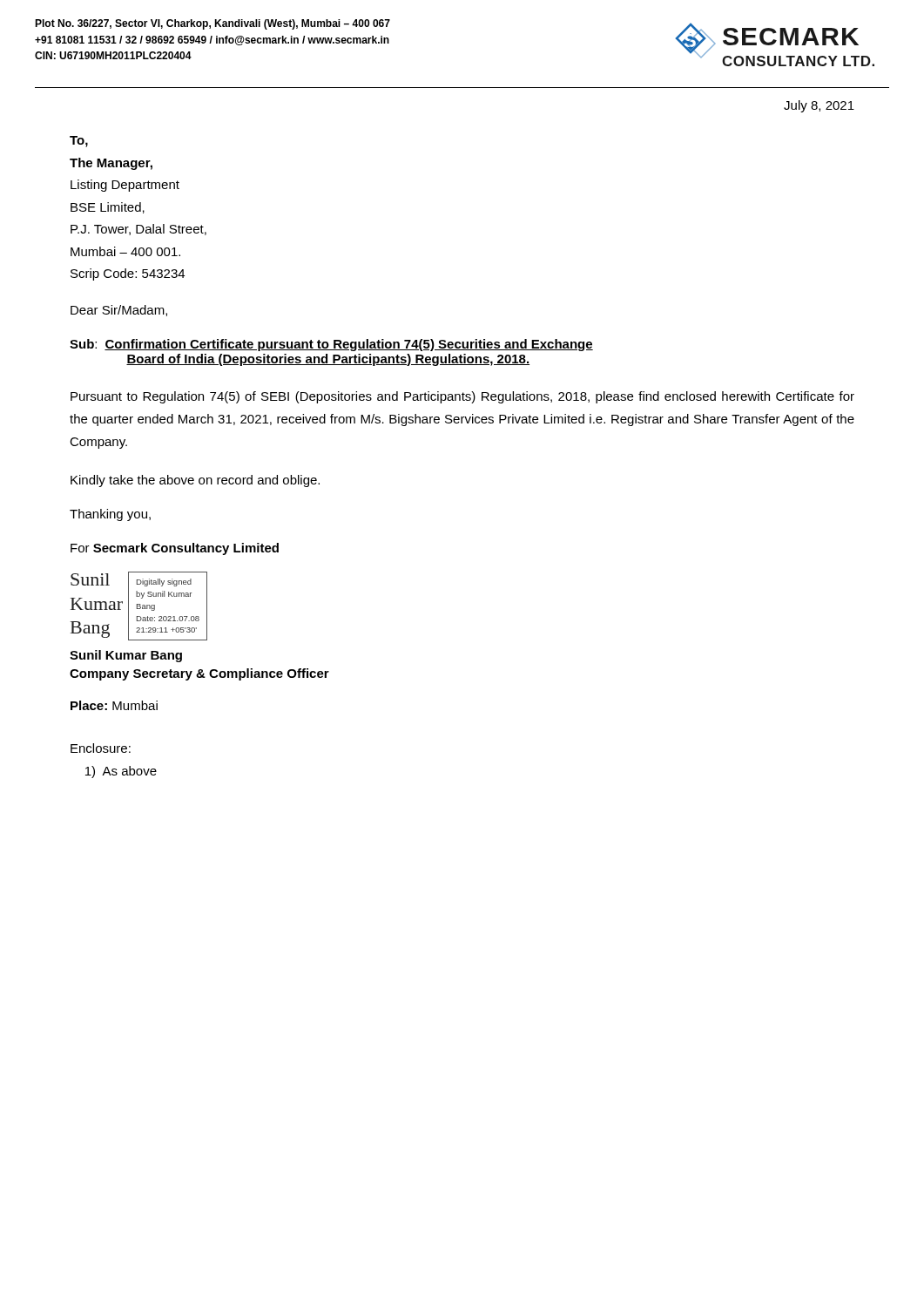The height and width of the screenshot is (1307, 924).
Task: Point to "Sunil Kumar Bang"
Action: click(126, 655)
